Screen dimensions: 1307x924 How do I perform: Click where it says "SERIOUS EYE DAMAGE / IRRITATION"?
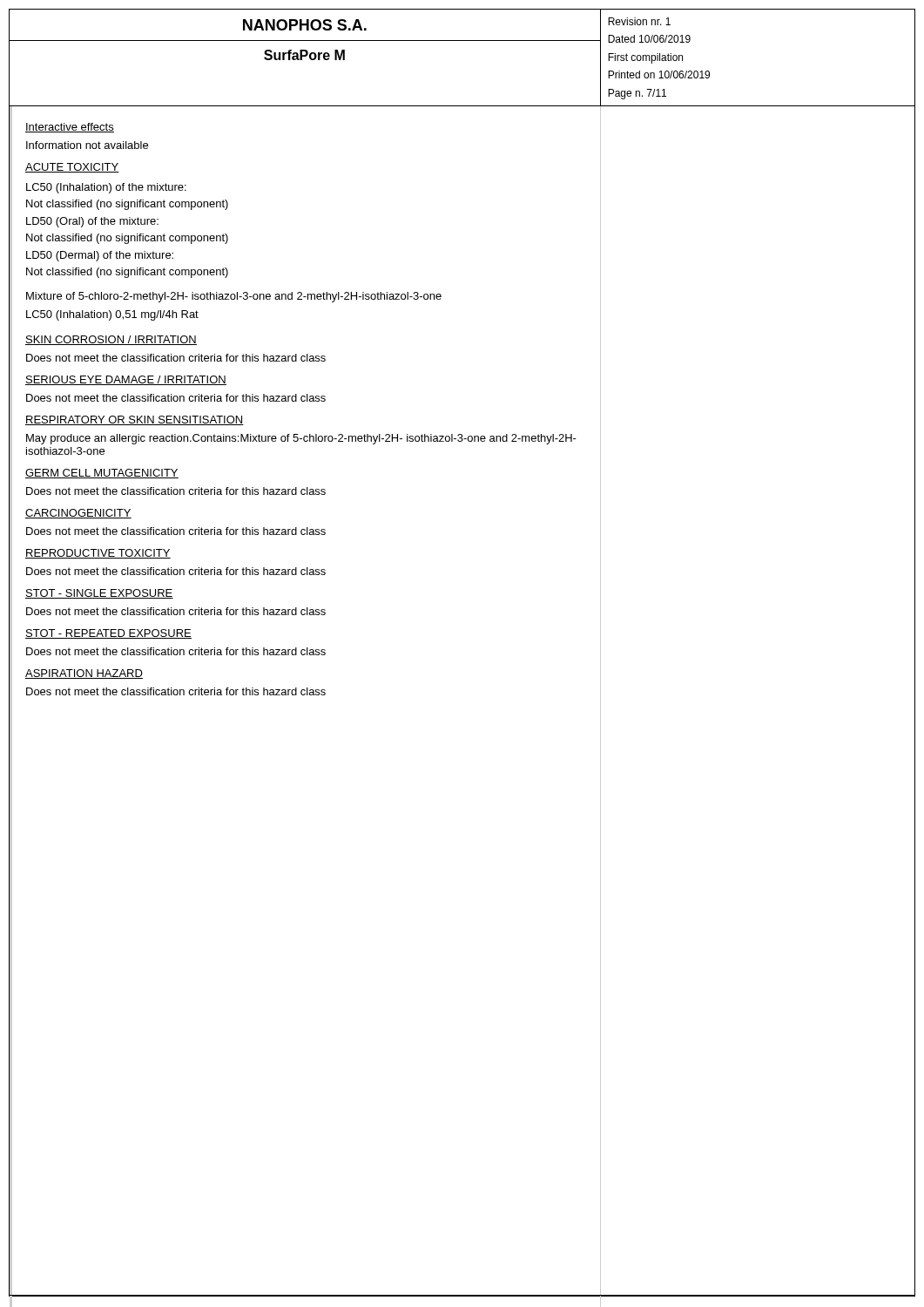pos(126,379)
